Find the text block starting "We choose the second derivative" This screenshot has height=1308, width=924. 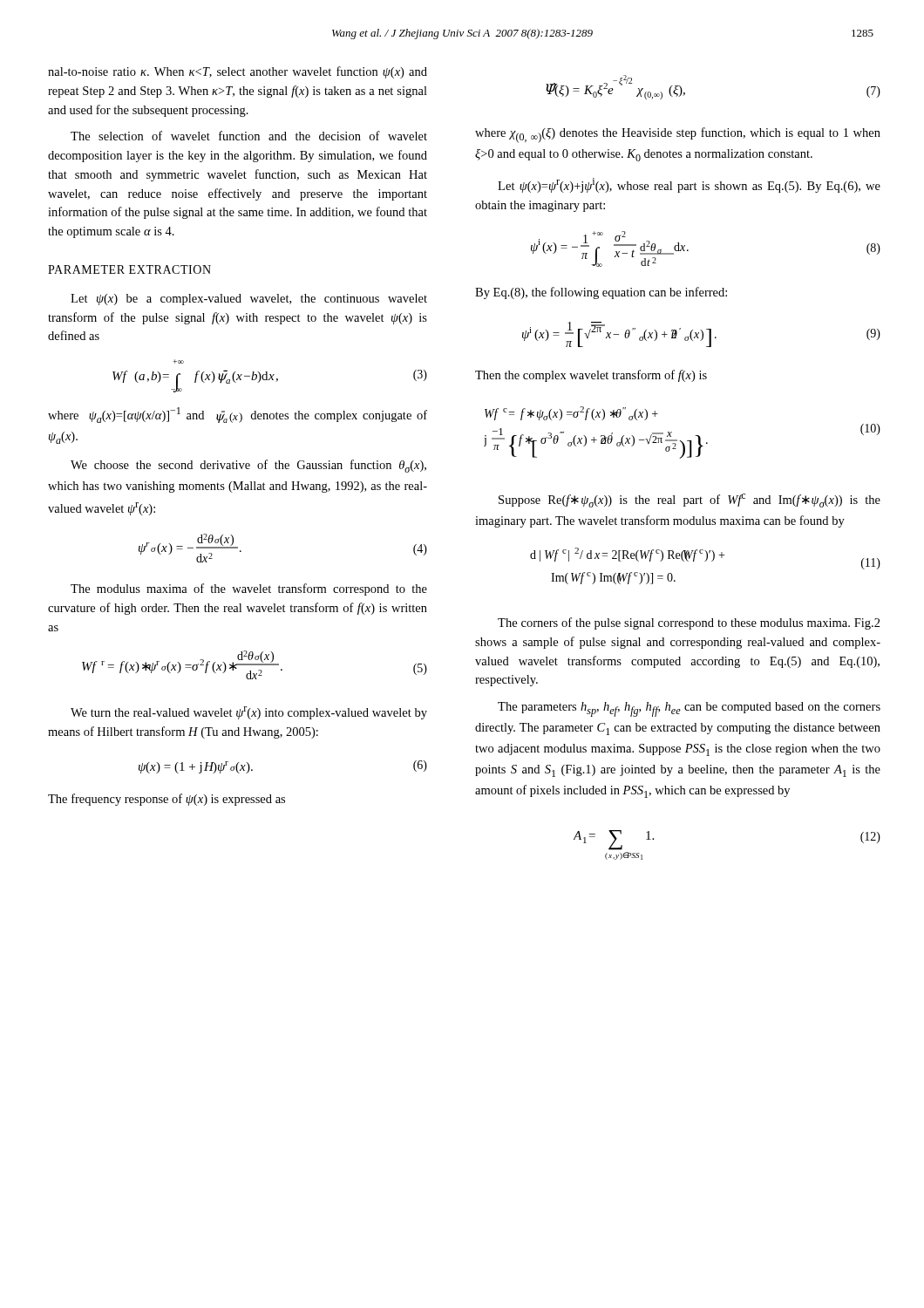(x=238, y=487)
